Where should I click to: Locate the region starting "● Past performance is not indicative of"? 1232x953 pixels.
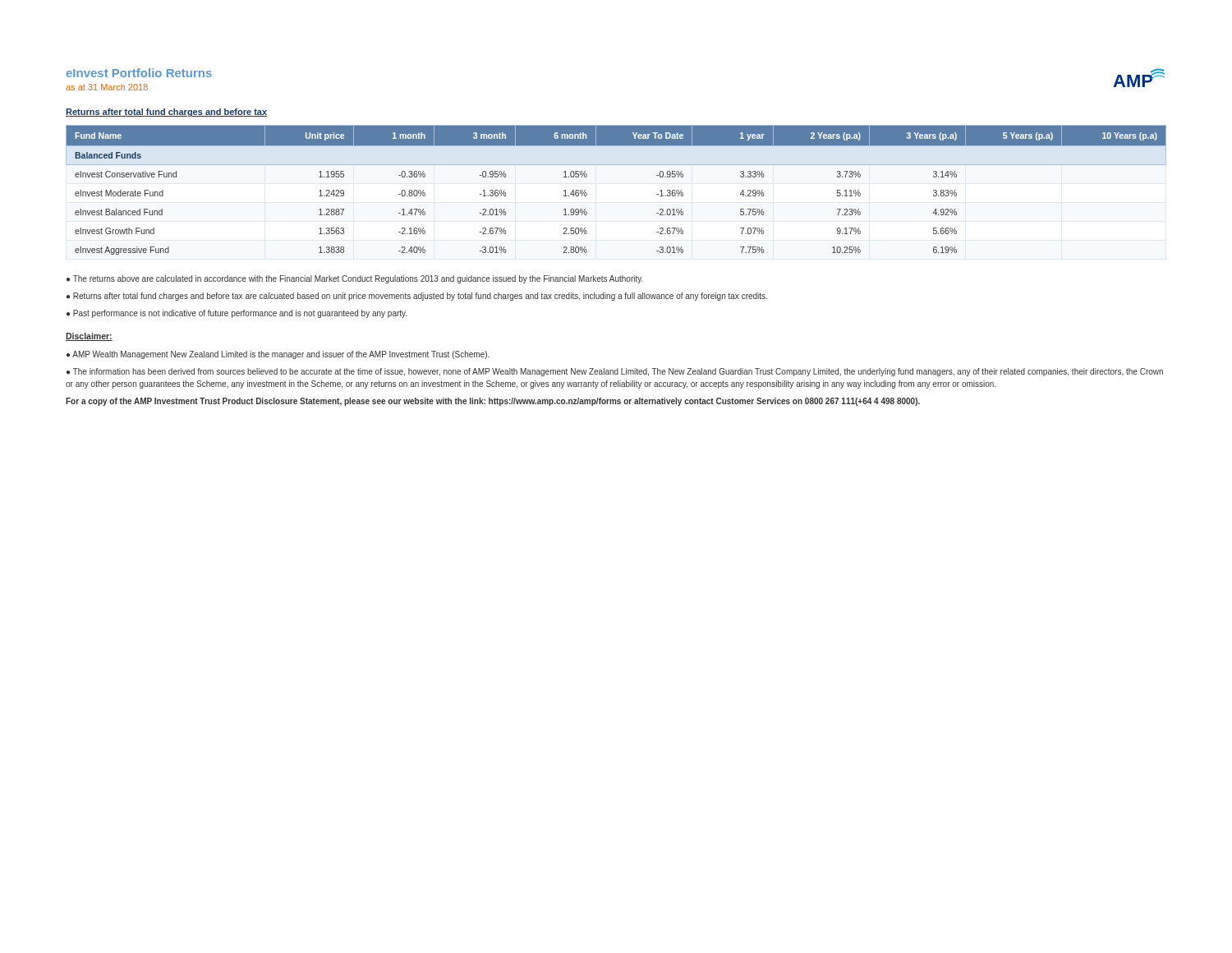(x=237, y=313)
